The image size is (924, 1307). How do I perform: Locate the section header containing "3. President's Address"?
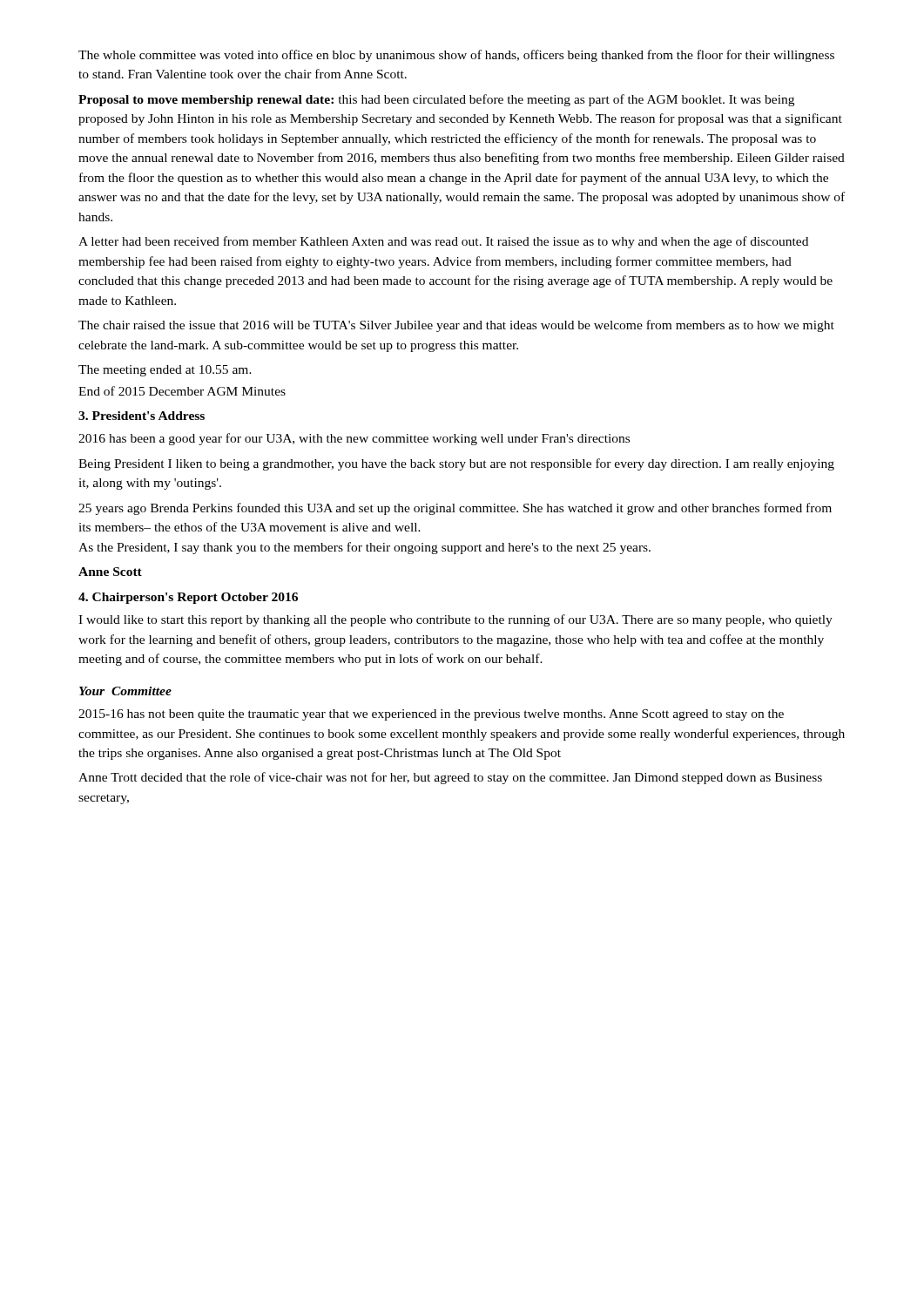[142, 415]
